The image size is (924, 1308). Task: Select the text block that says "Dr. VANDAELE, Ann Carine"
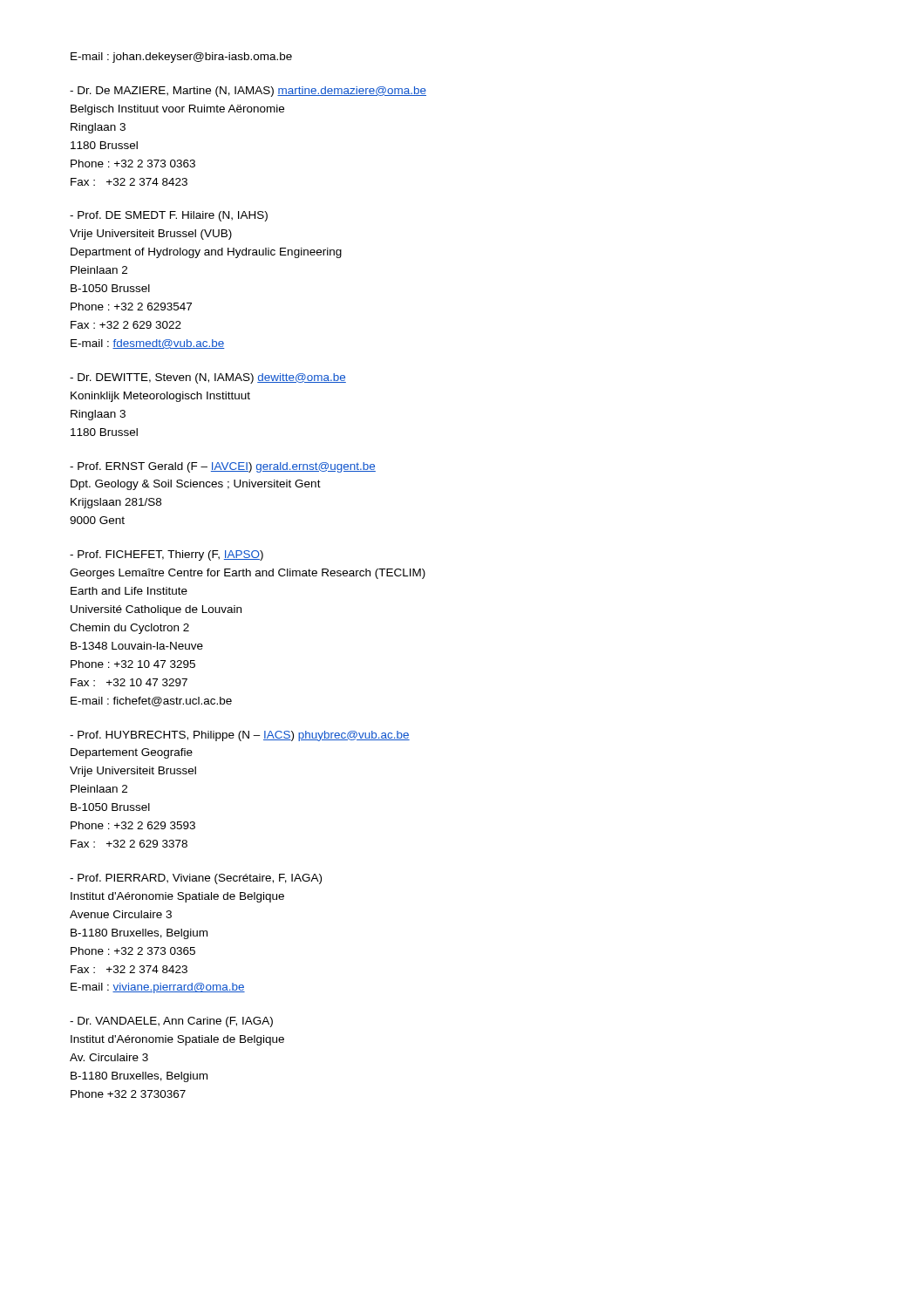(x=171, y=1022)
